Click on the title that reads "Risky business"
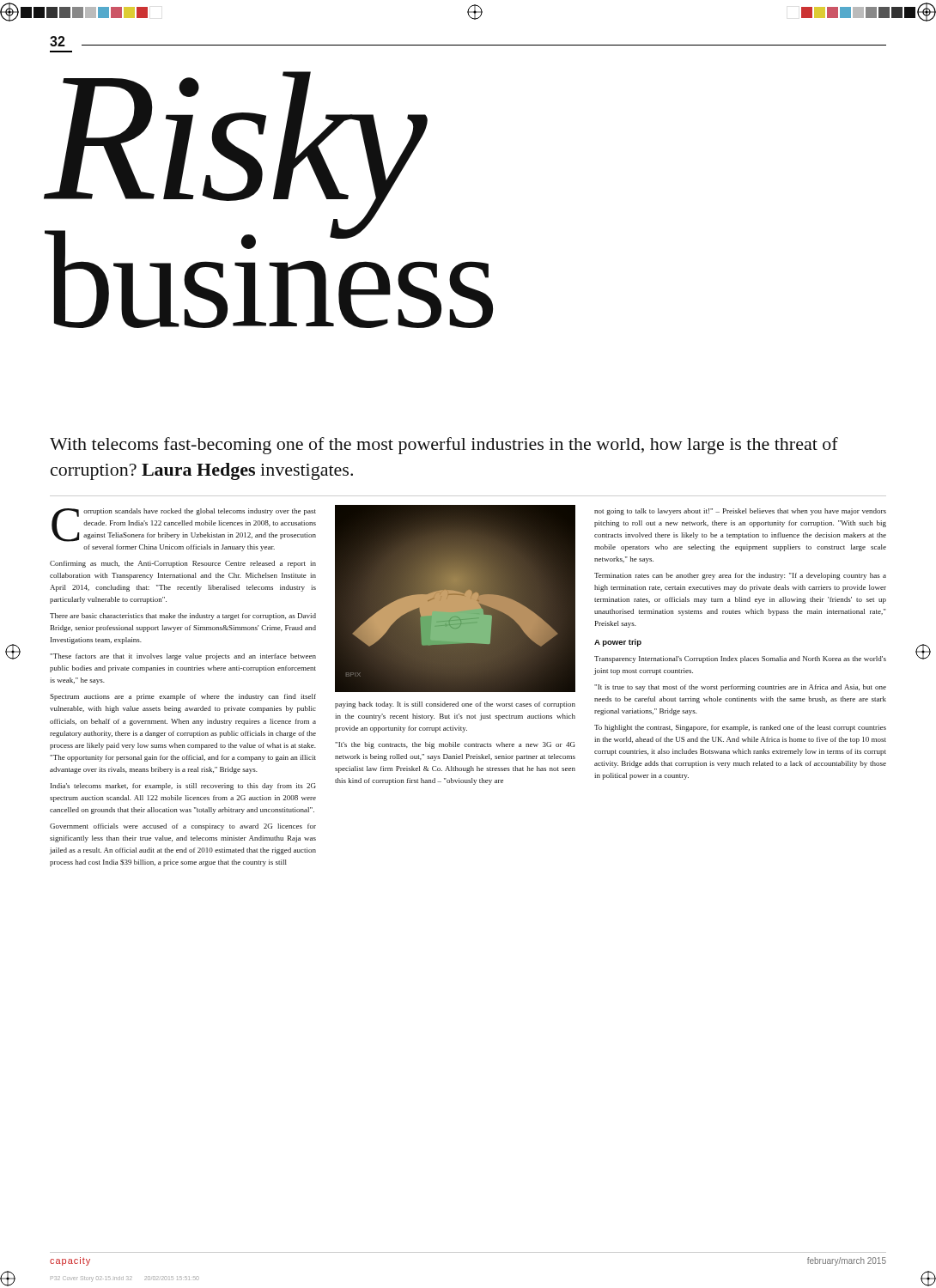 367,201
